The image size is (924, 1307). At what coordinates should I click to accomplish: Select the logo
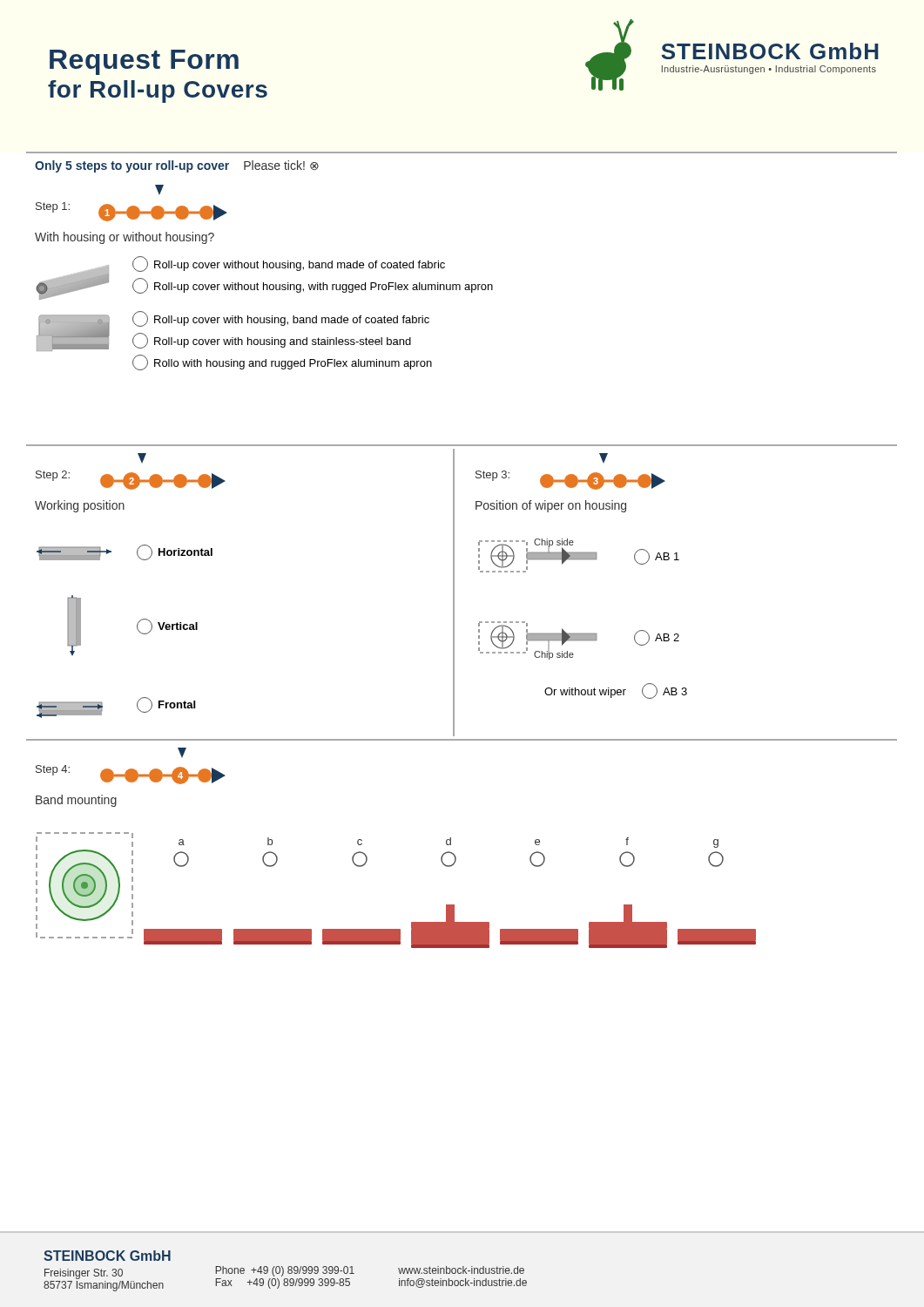[x=724, y=57]
